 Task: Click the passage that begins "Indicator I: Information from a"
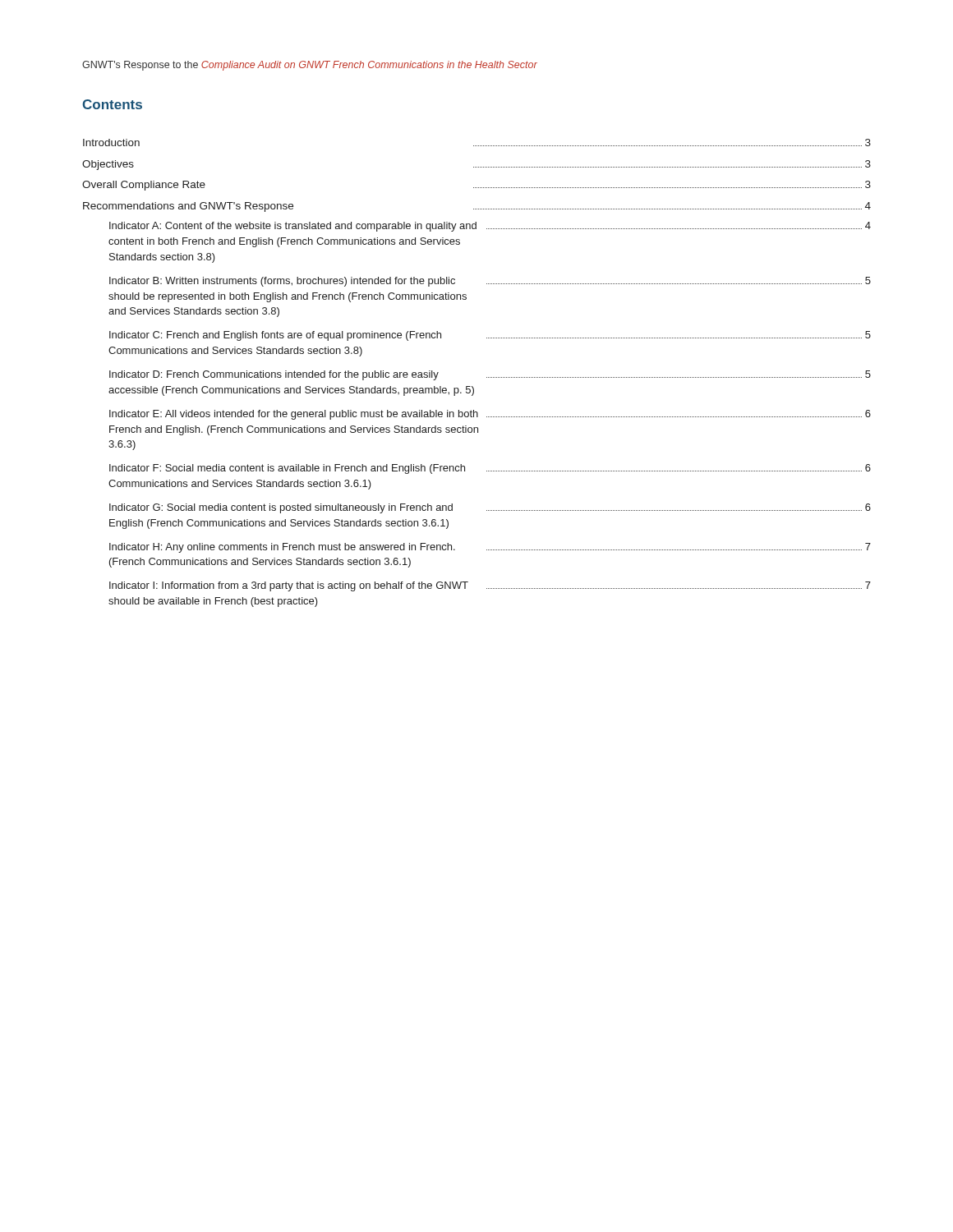click(x=490, y=594)
